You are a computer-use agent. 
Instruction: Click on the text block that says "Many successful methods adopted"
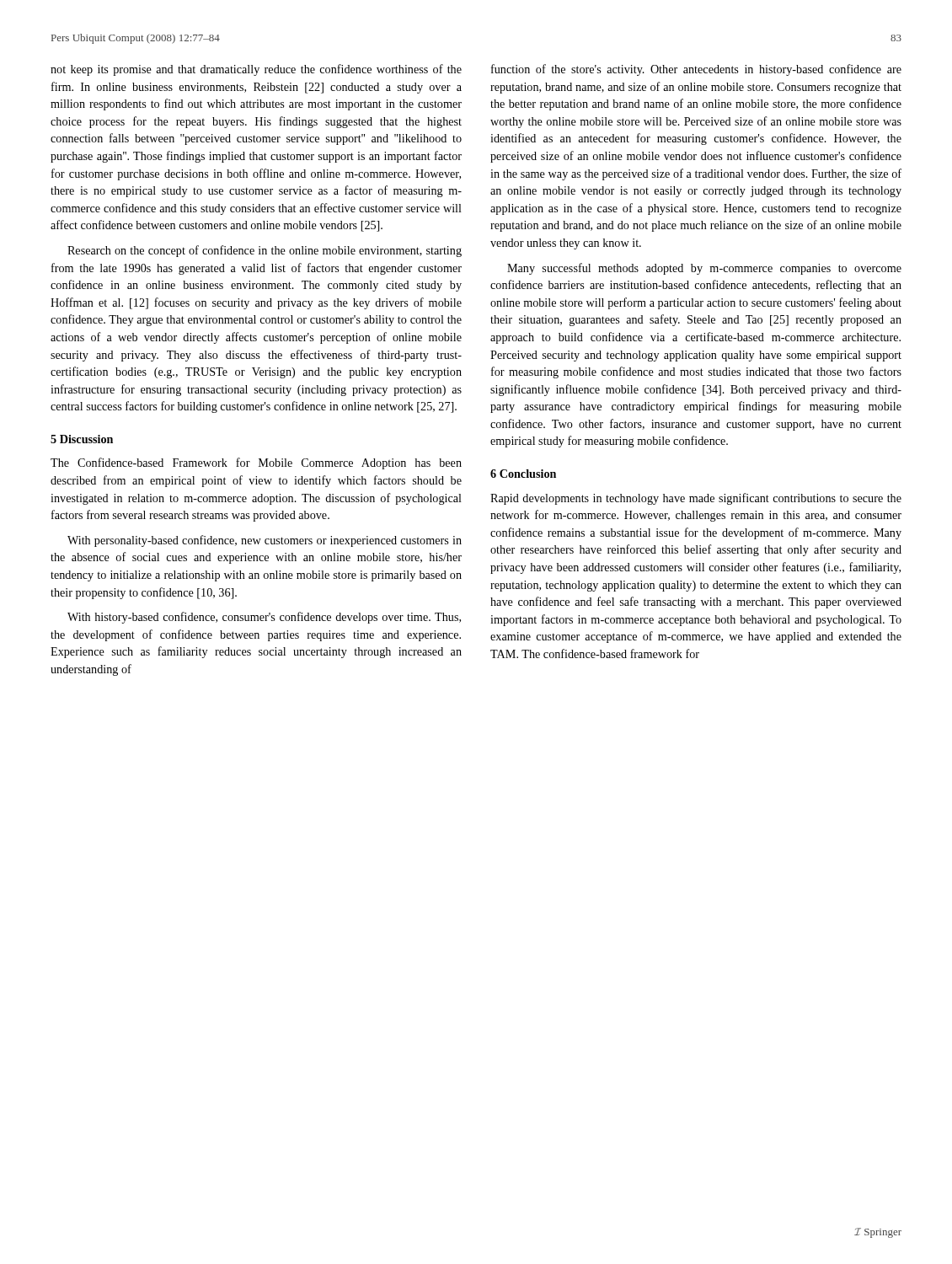click(x=696, y=355)
